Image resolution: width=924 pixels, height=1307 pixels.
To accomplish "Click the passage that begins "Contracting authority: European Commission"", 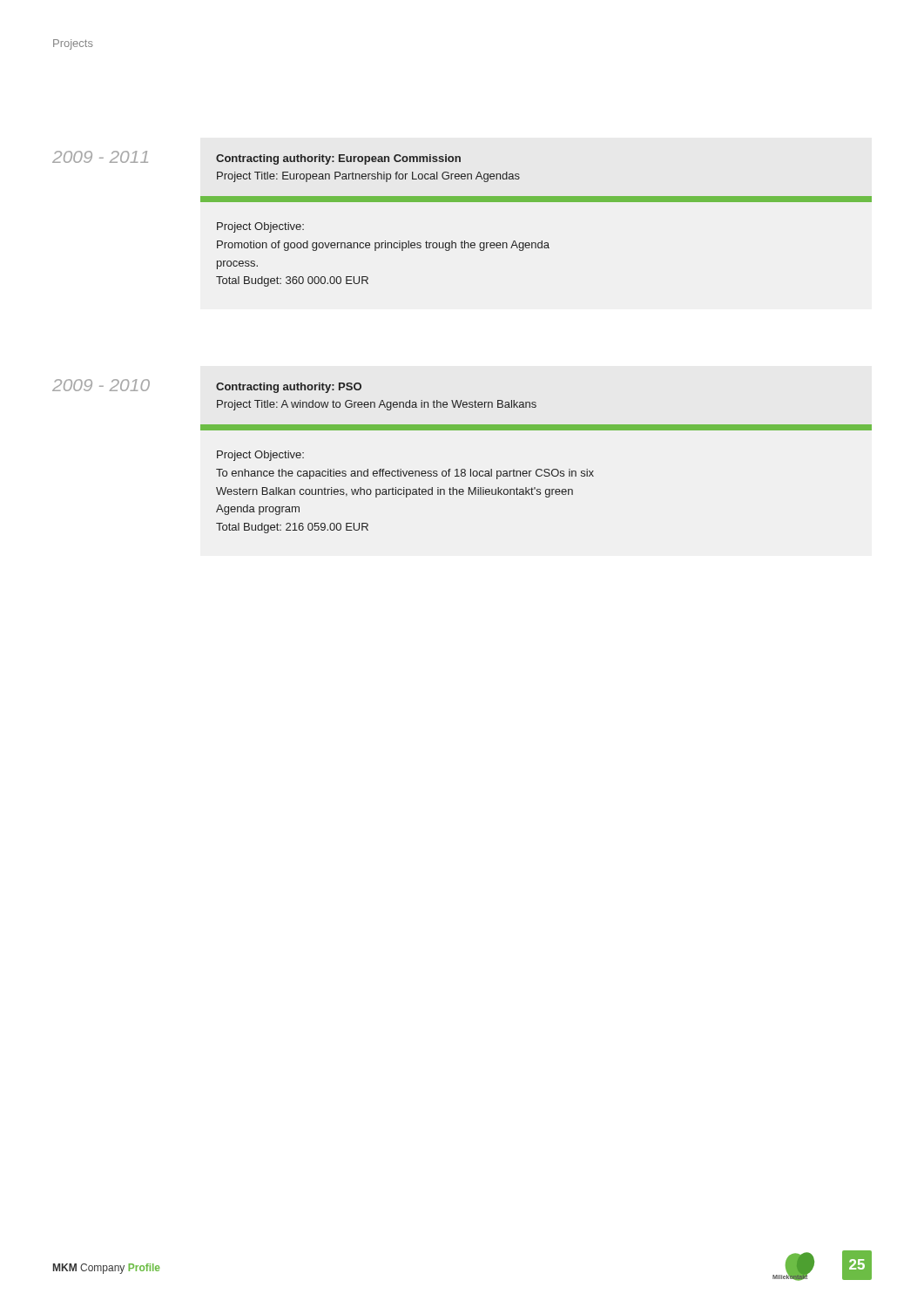I will pos(338,159).
